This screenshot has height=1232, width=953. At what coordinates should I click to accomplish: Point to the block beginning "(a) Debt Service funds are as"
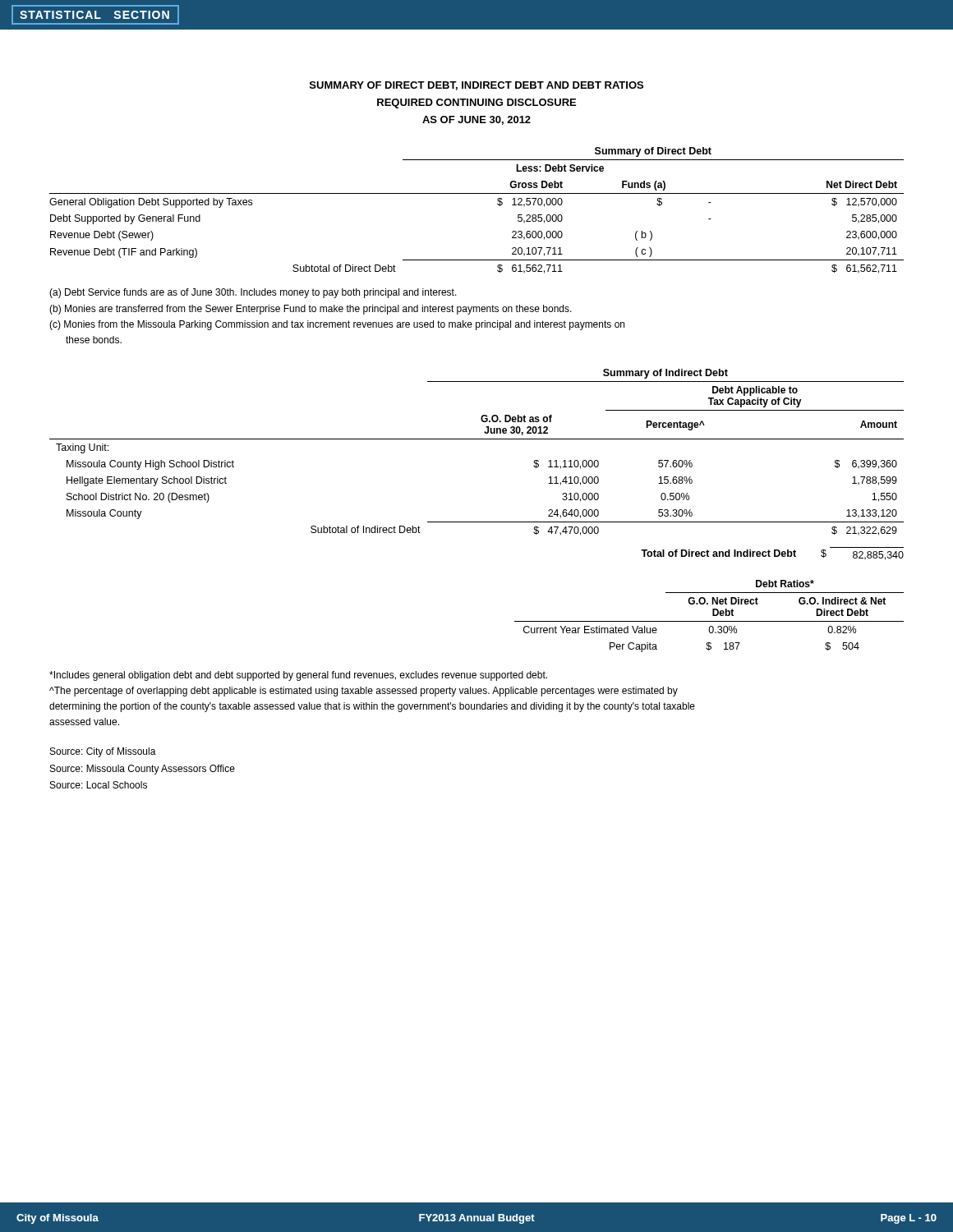pyautogui.click(x=337, y=316)
